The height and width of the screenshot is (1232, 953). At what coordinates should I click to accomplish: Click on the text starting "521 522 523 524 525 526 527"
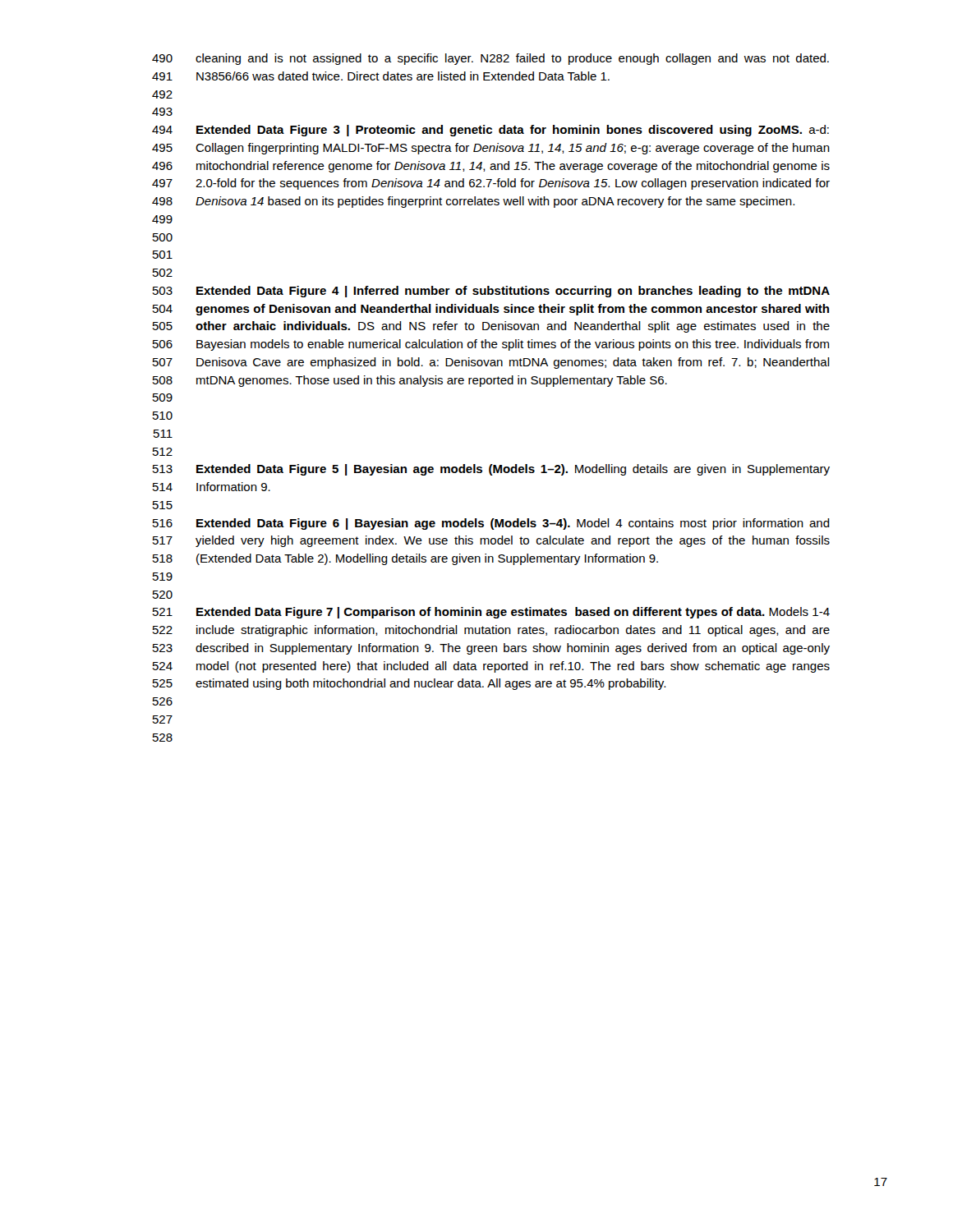coord(476,675)
